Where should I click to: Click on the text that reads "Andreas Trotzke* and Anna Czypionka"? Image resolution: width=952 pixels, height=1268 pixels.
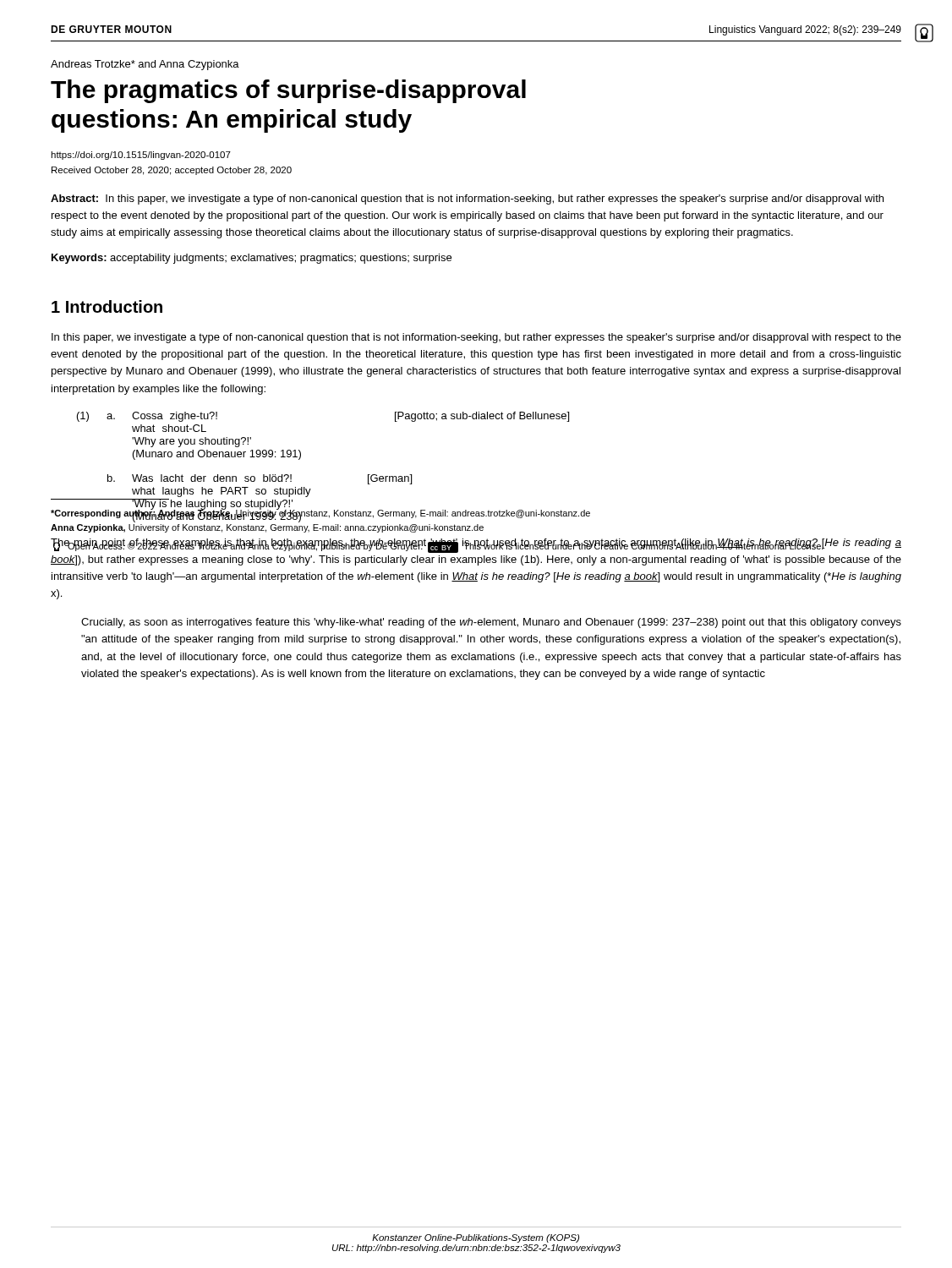point(145,64)
